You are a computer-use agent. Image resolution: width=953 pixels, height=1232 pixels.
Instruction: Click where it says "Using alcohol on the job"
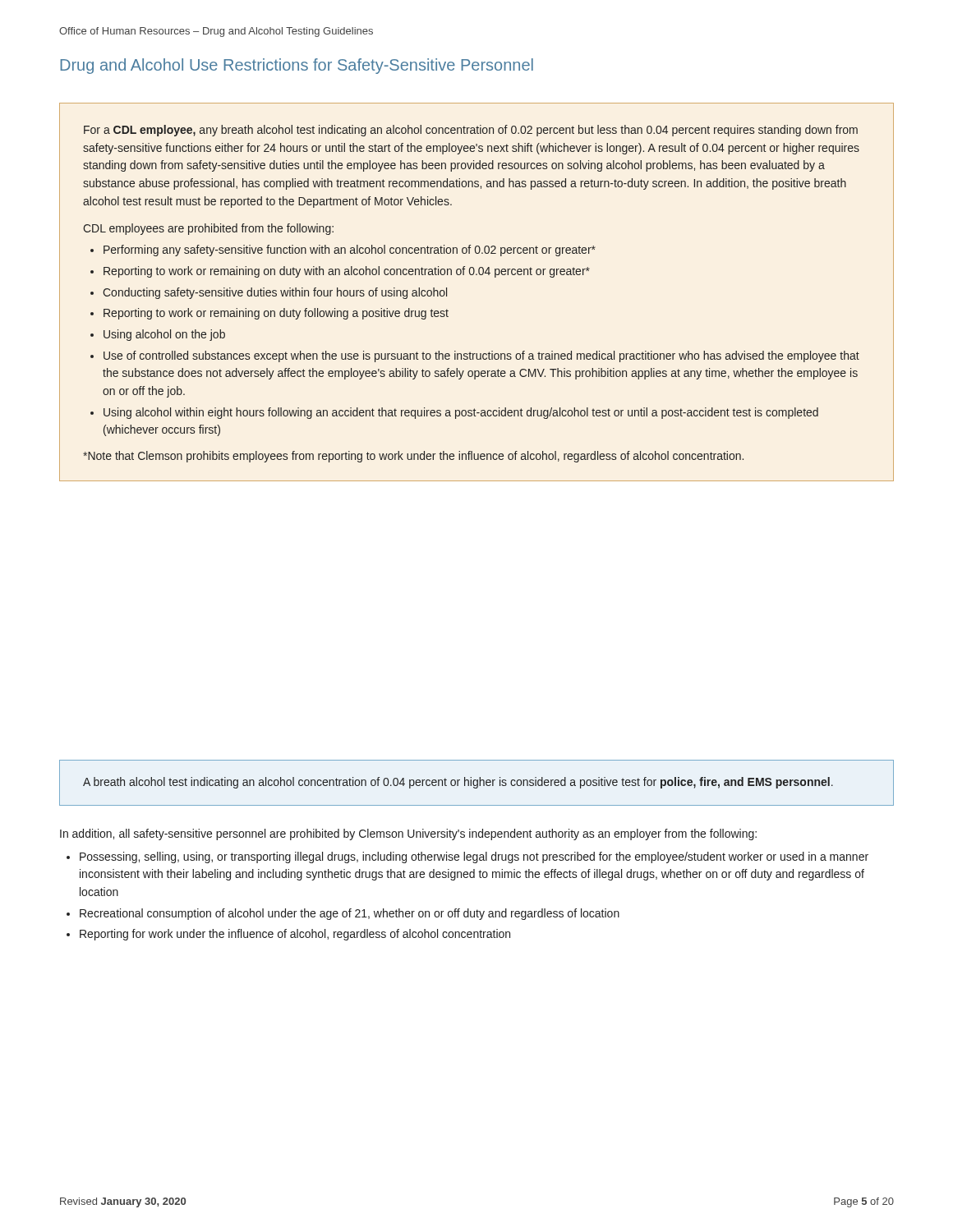coord(164,334)
